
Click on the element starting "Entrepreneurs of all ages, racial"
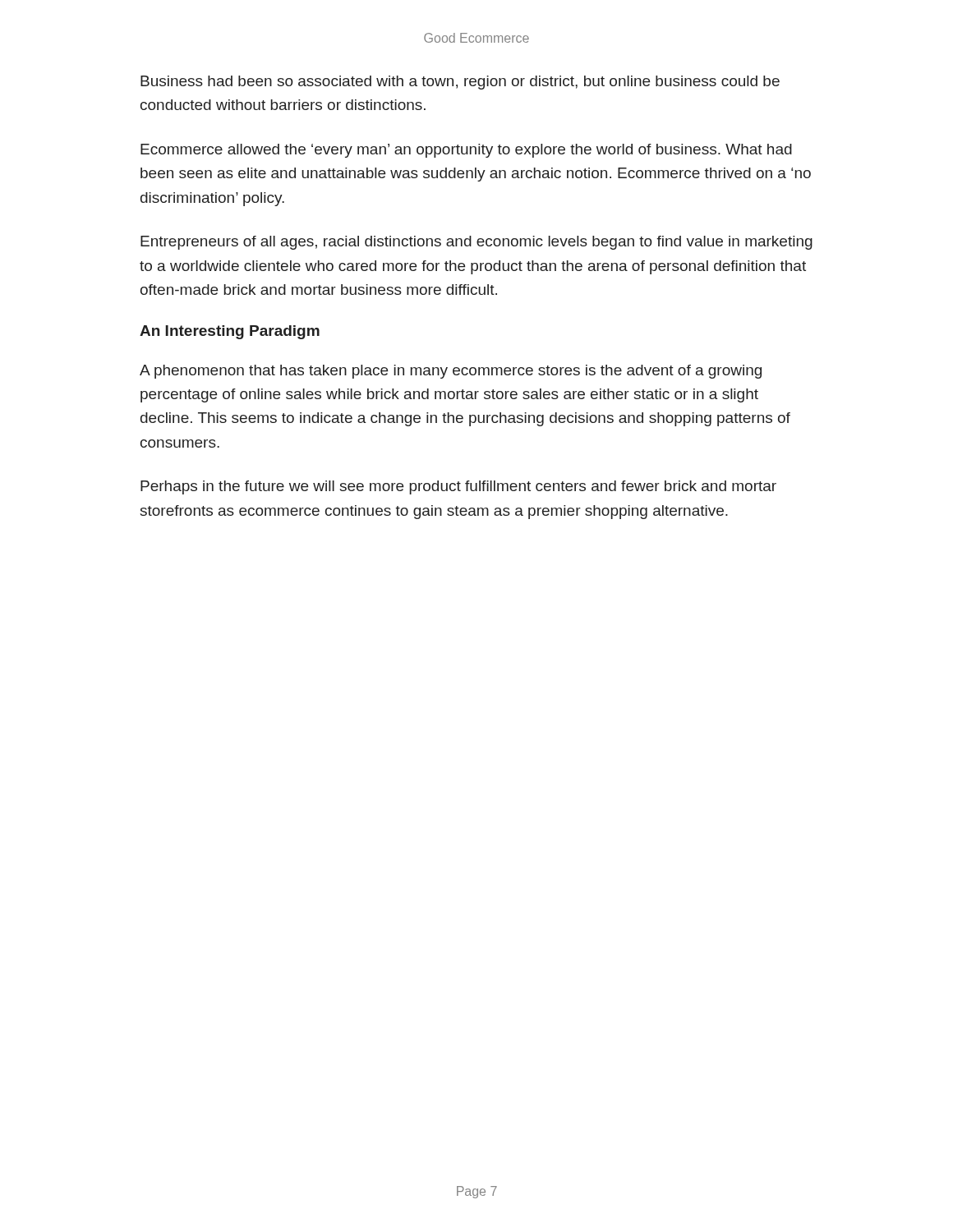click(476, 265)
